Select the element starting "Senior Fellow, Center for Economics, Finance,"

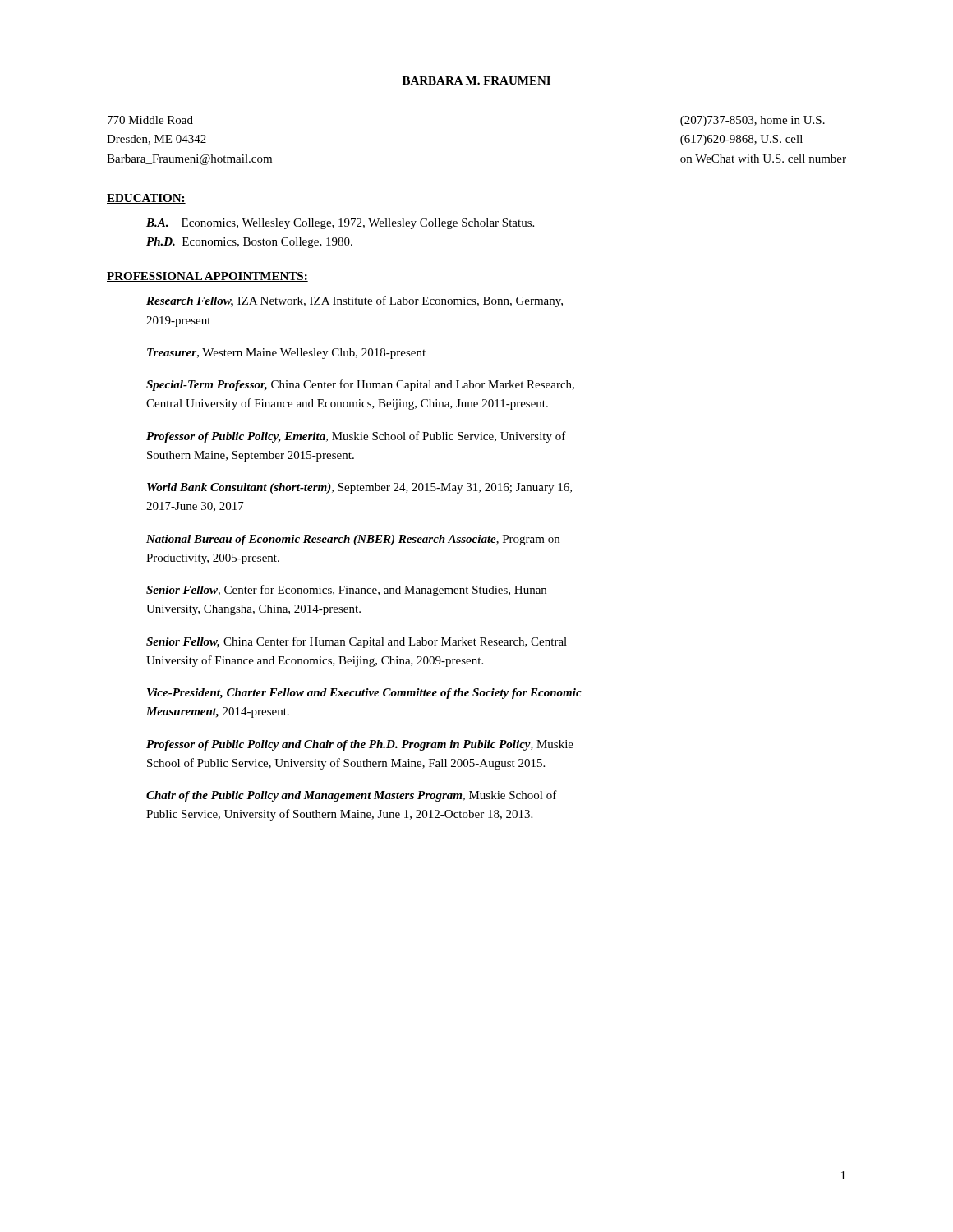click(x=347, y=599)
